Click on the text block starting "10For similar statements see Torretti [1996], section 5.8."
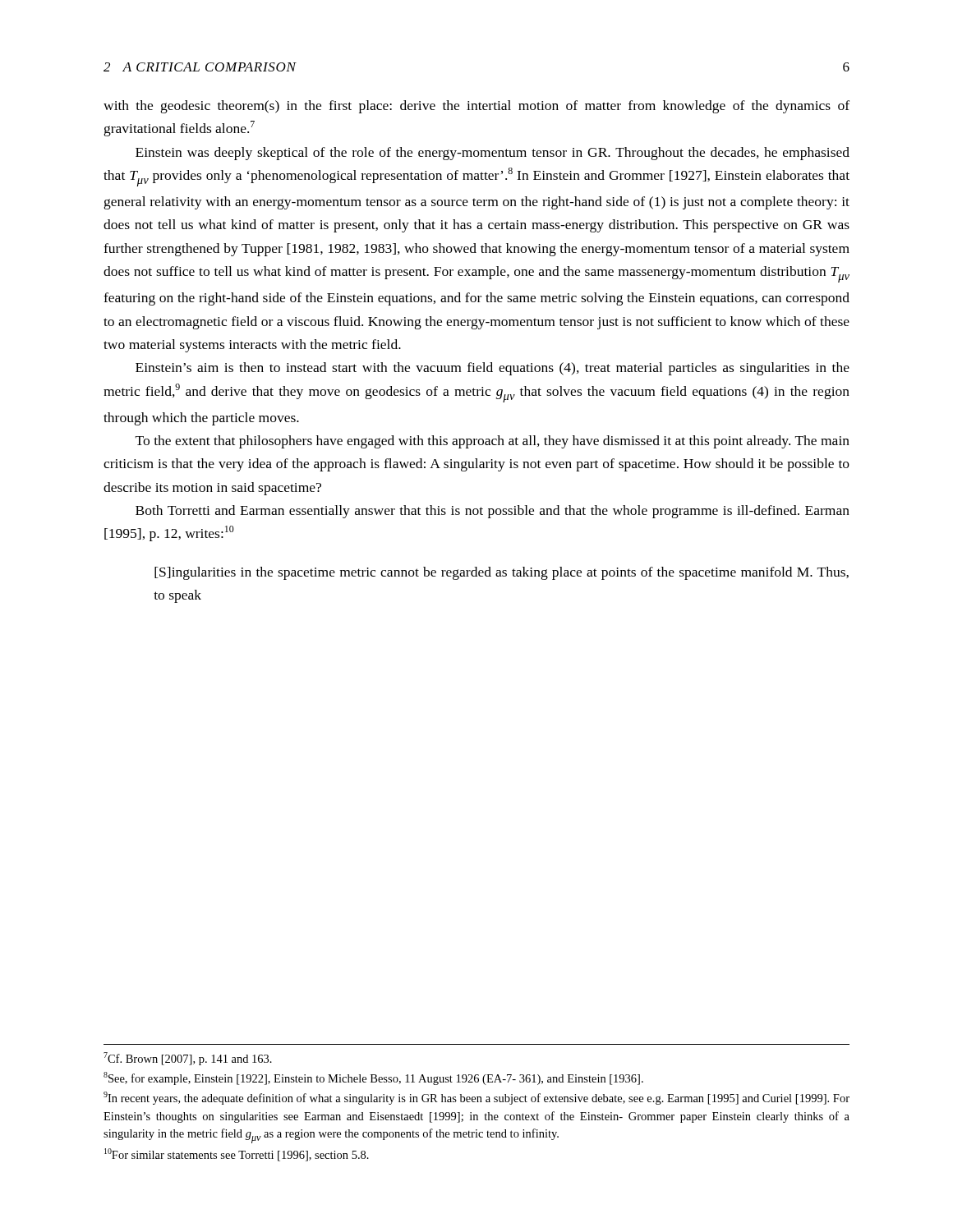Screen dimensions: 1232x953 pyautogui.click(x=236, y=1154)
